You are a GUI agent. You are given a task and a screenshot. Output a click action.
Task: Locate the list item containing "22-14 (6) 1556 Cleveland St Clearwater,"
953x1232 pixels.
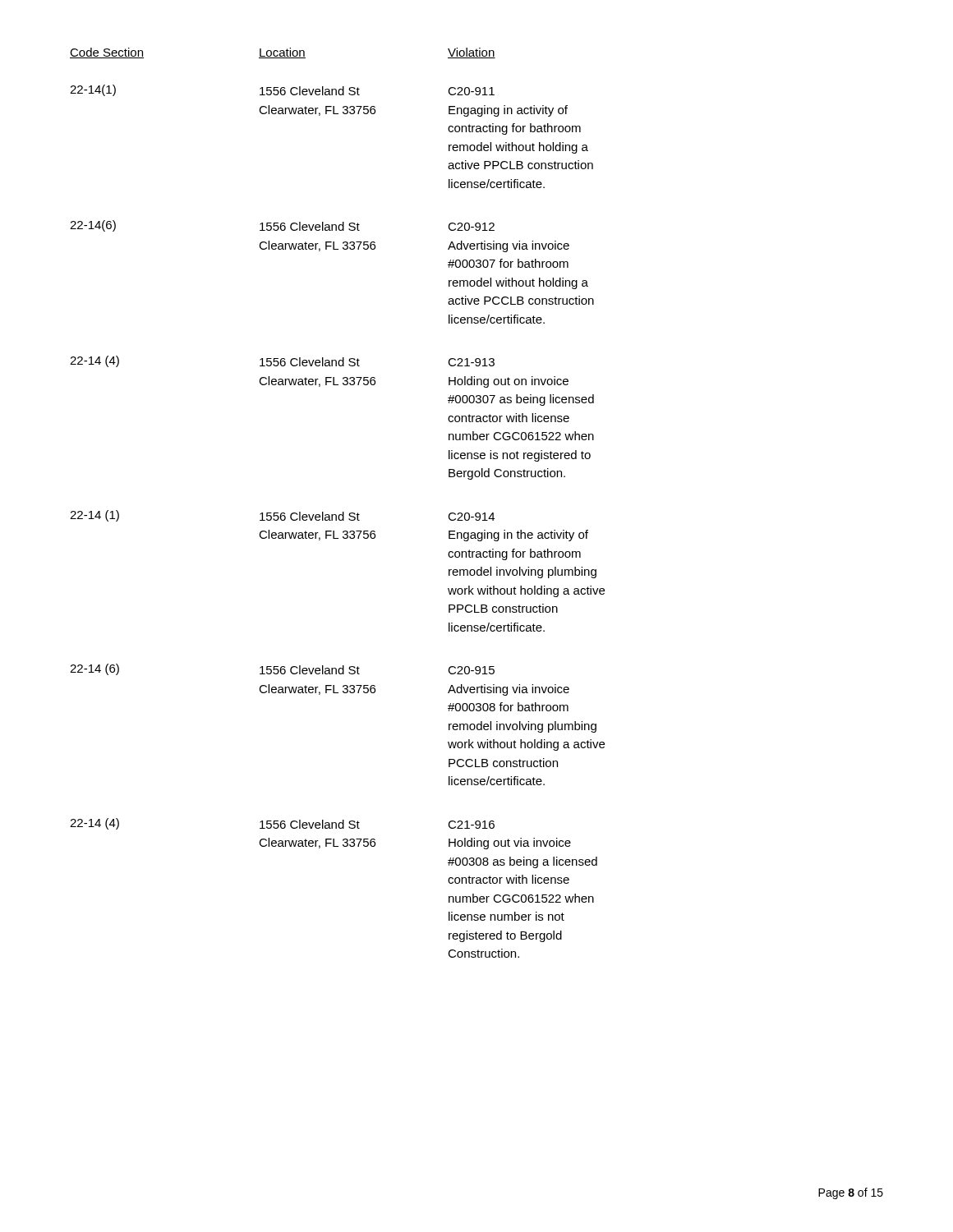click(x=476, y=726)
